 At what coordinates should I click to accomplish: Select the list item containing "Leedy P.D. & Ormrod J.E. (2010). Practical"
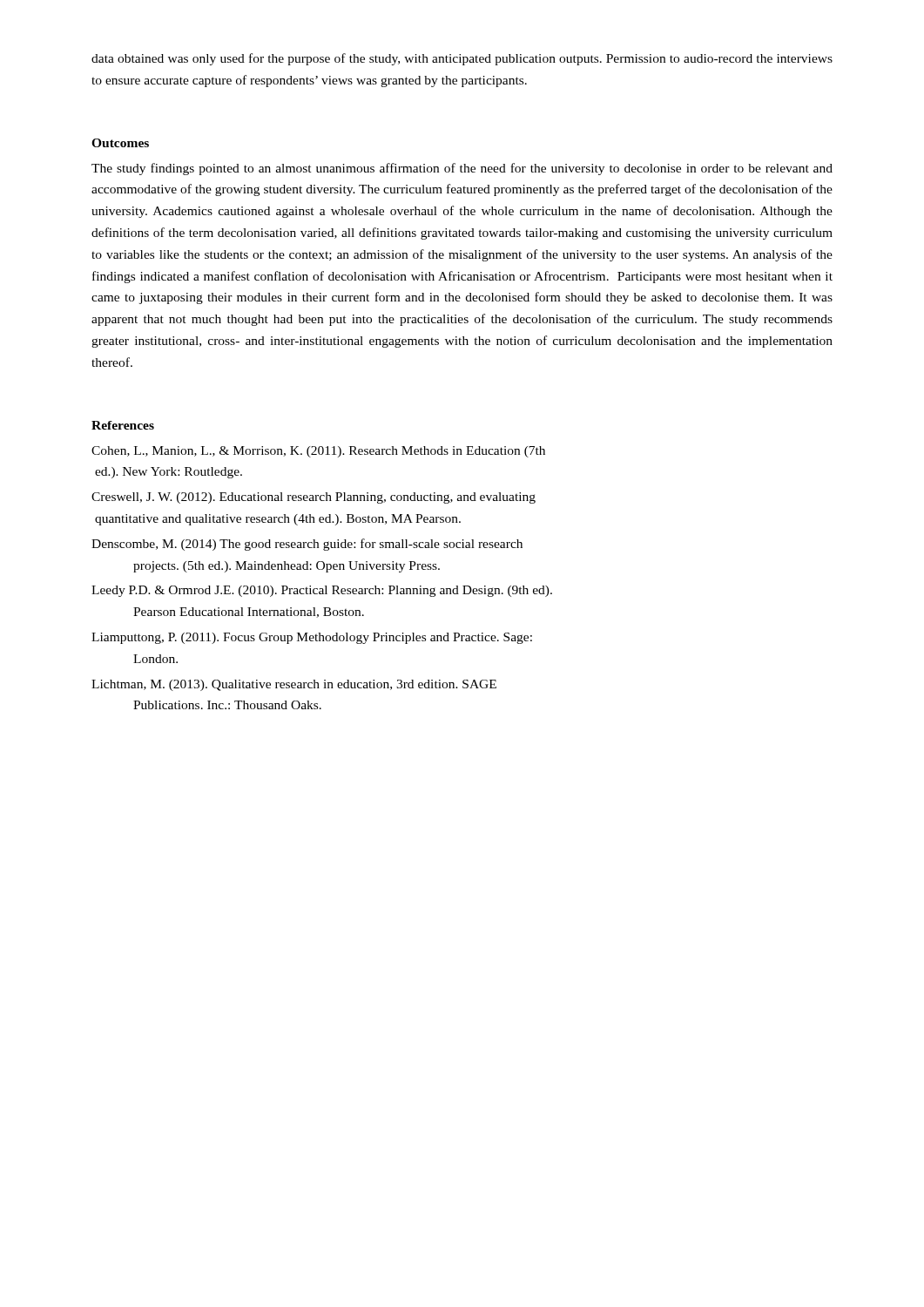462,601
